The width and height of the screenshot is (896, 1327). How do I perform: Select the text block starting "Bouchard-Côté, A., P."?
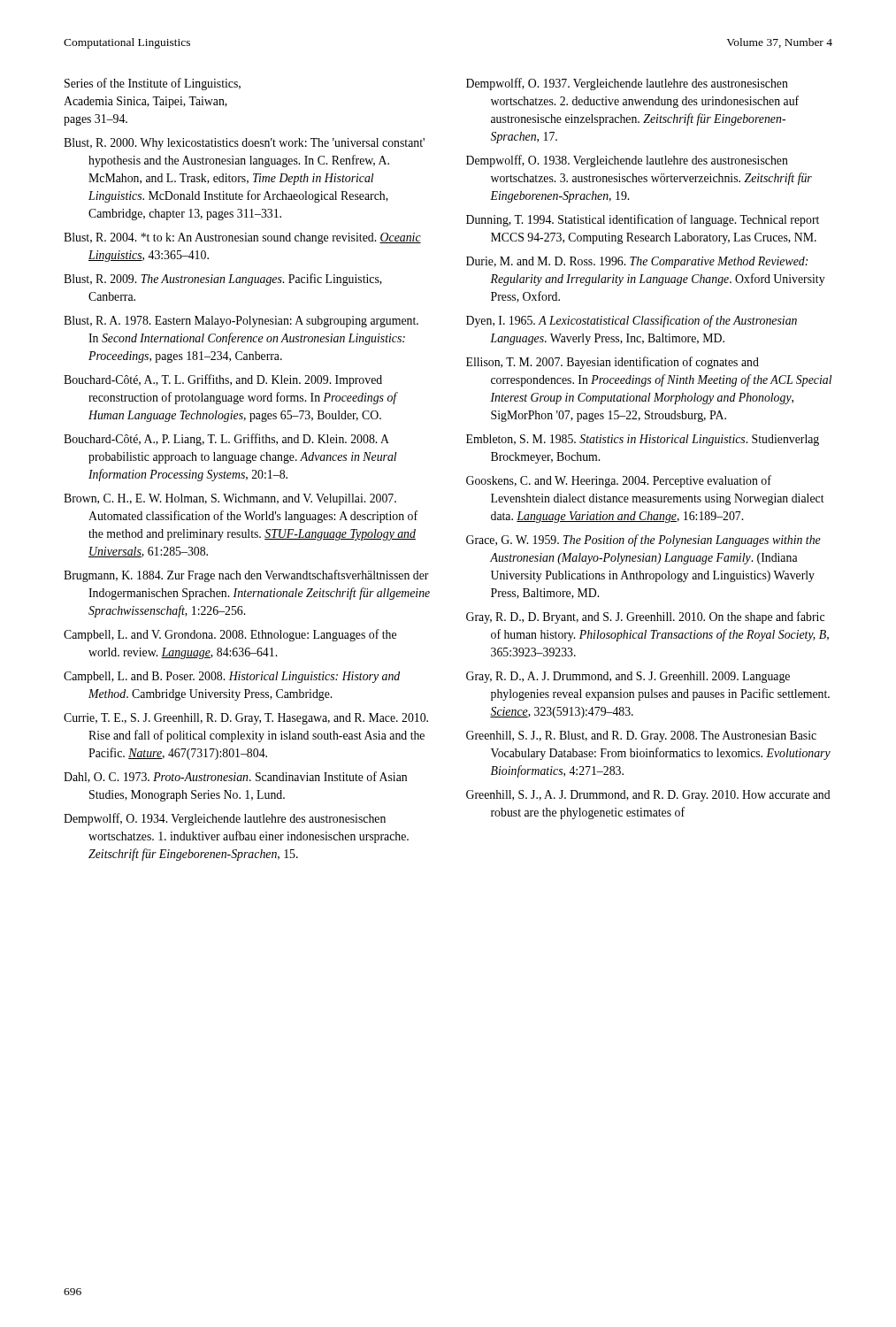tap(230, 457)
